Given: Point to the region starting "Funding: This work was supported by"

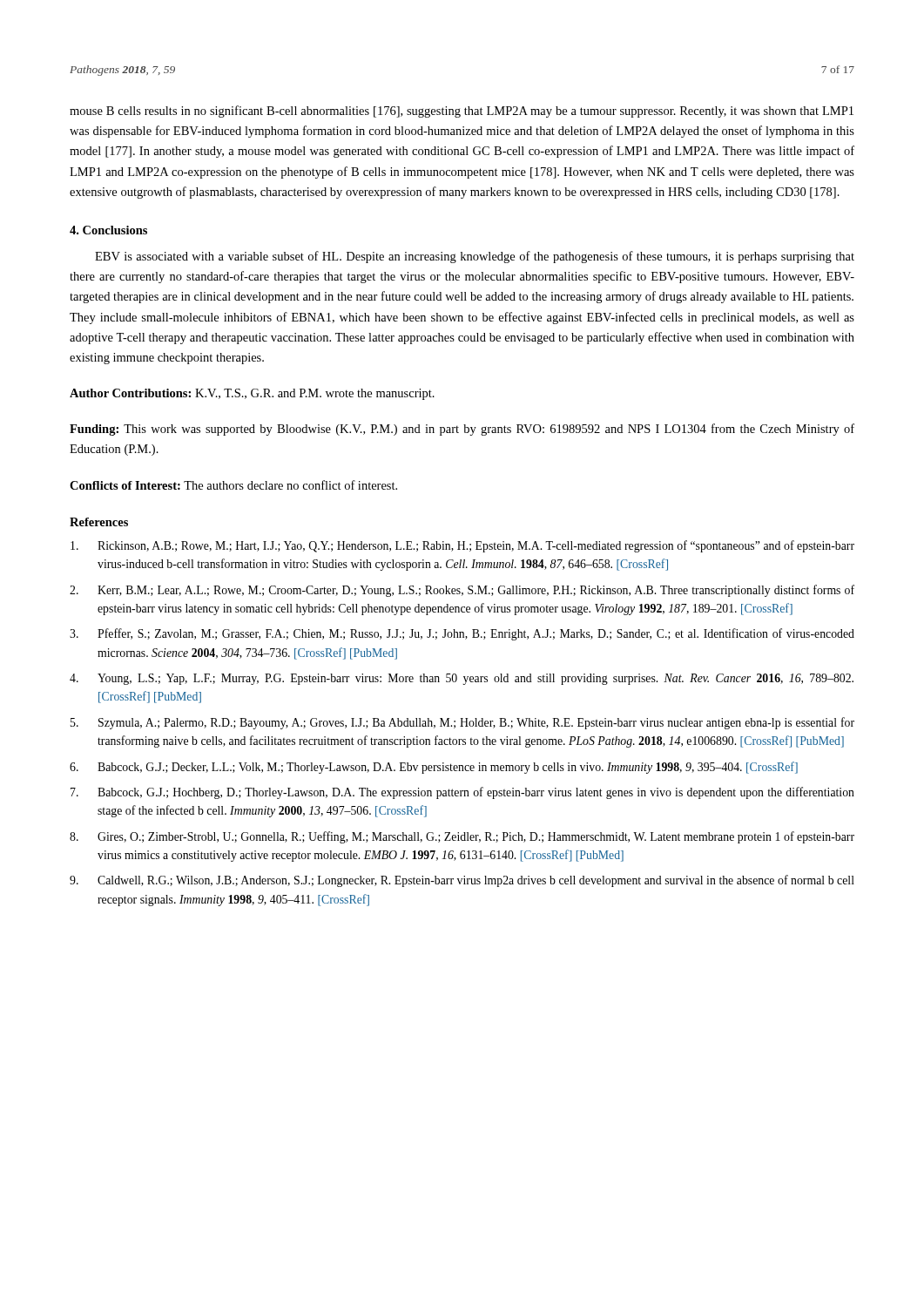Looking at the screenshot, I should tap(462, 439).
